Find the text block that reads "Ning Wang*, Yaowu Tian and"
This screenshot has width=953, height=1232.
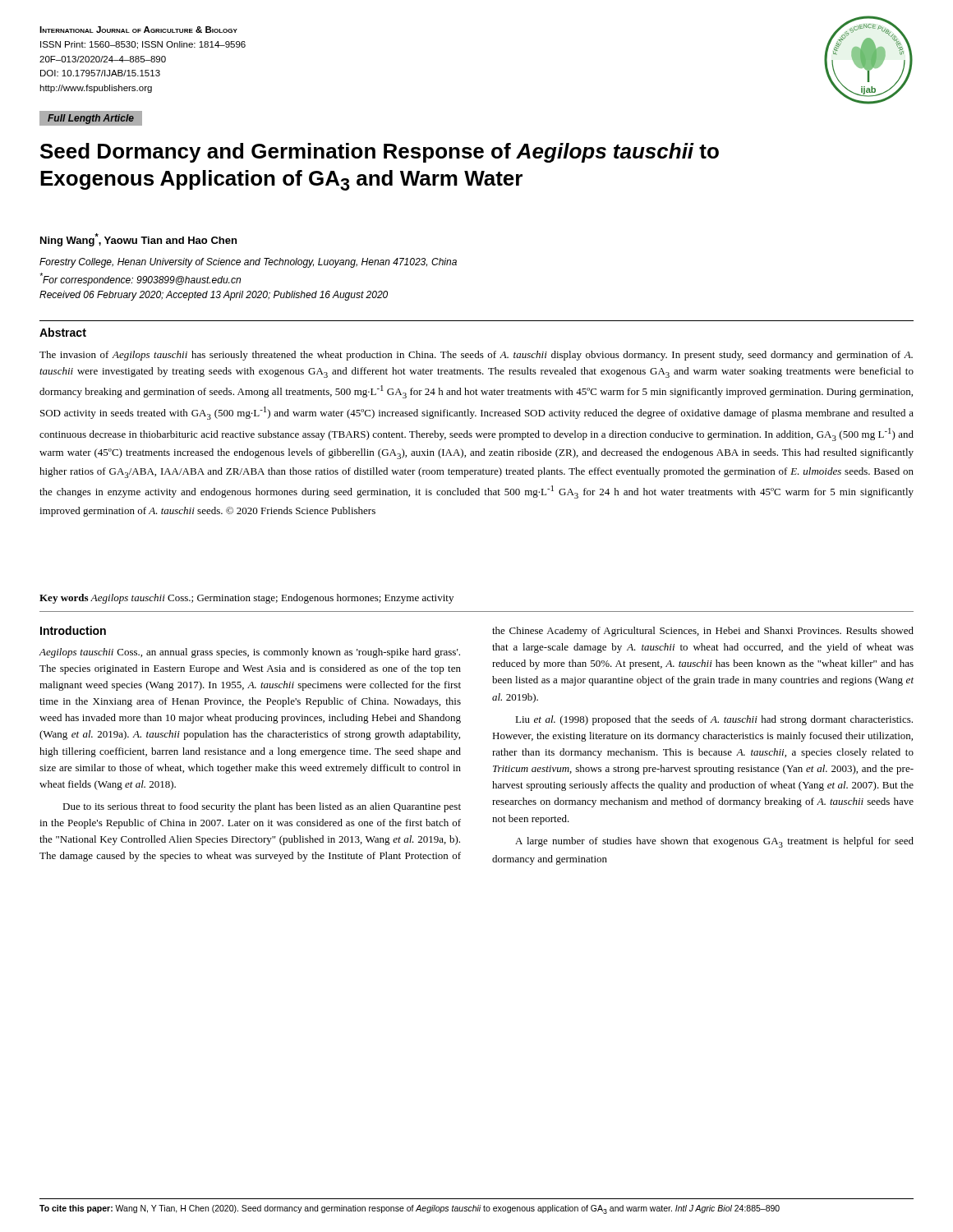coord(138,239)
